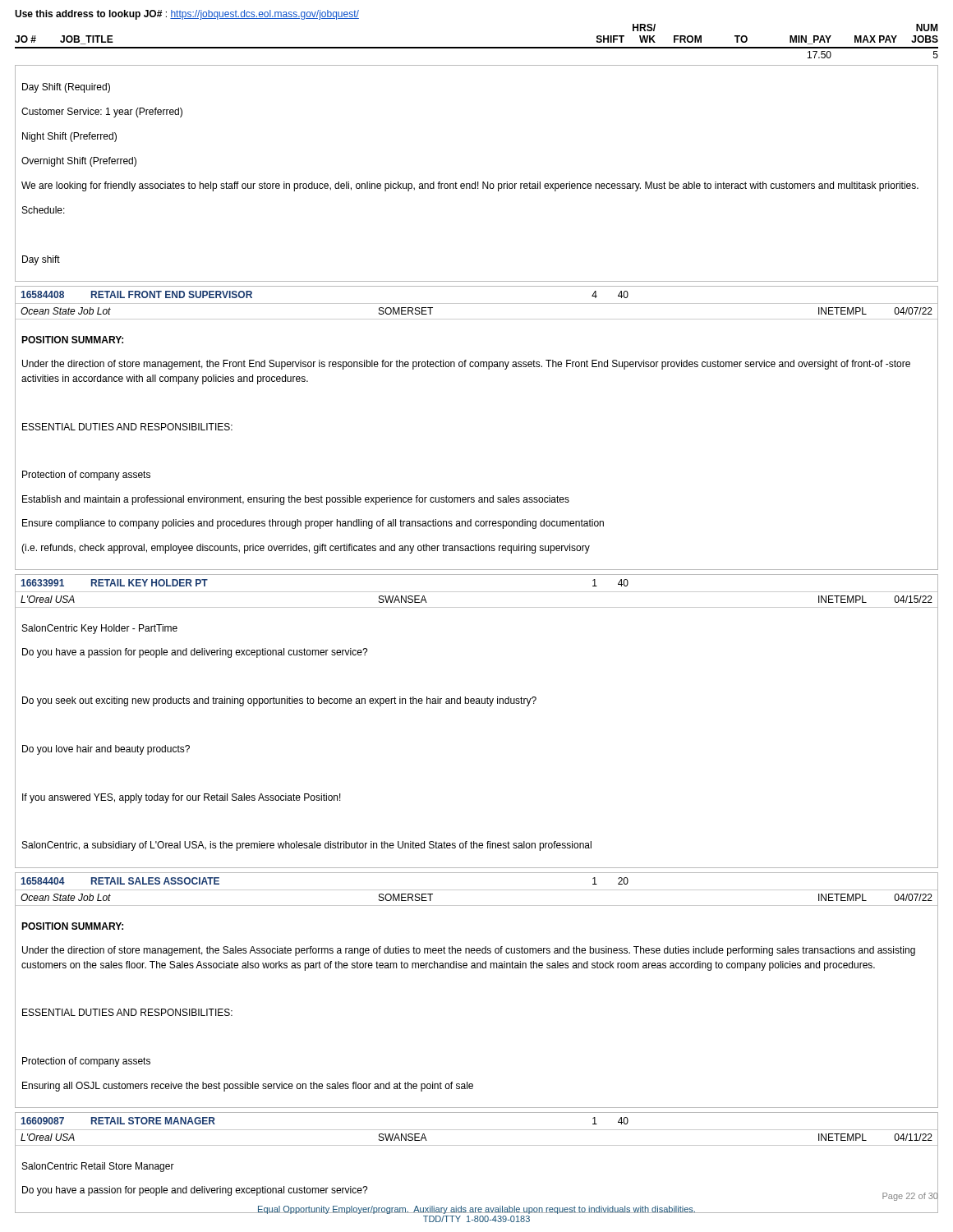
Task: Find the block starting "16633991 RETAIL KEY HOLDER PT 1"
Action: pyautogui.click(x=325, y=583)
